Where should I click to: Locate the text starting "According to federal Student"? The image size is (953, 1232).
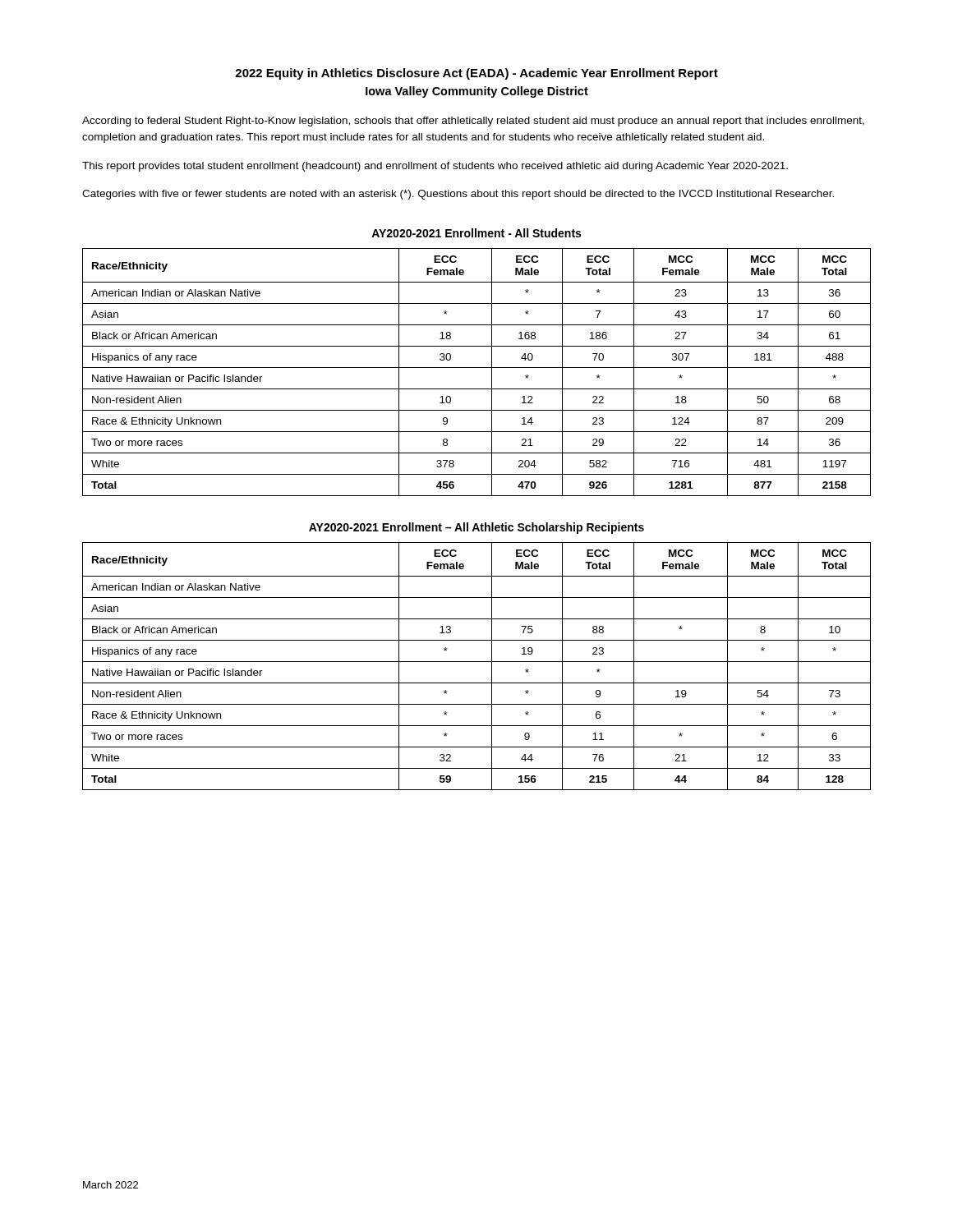[x=474, y=129]
